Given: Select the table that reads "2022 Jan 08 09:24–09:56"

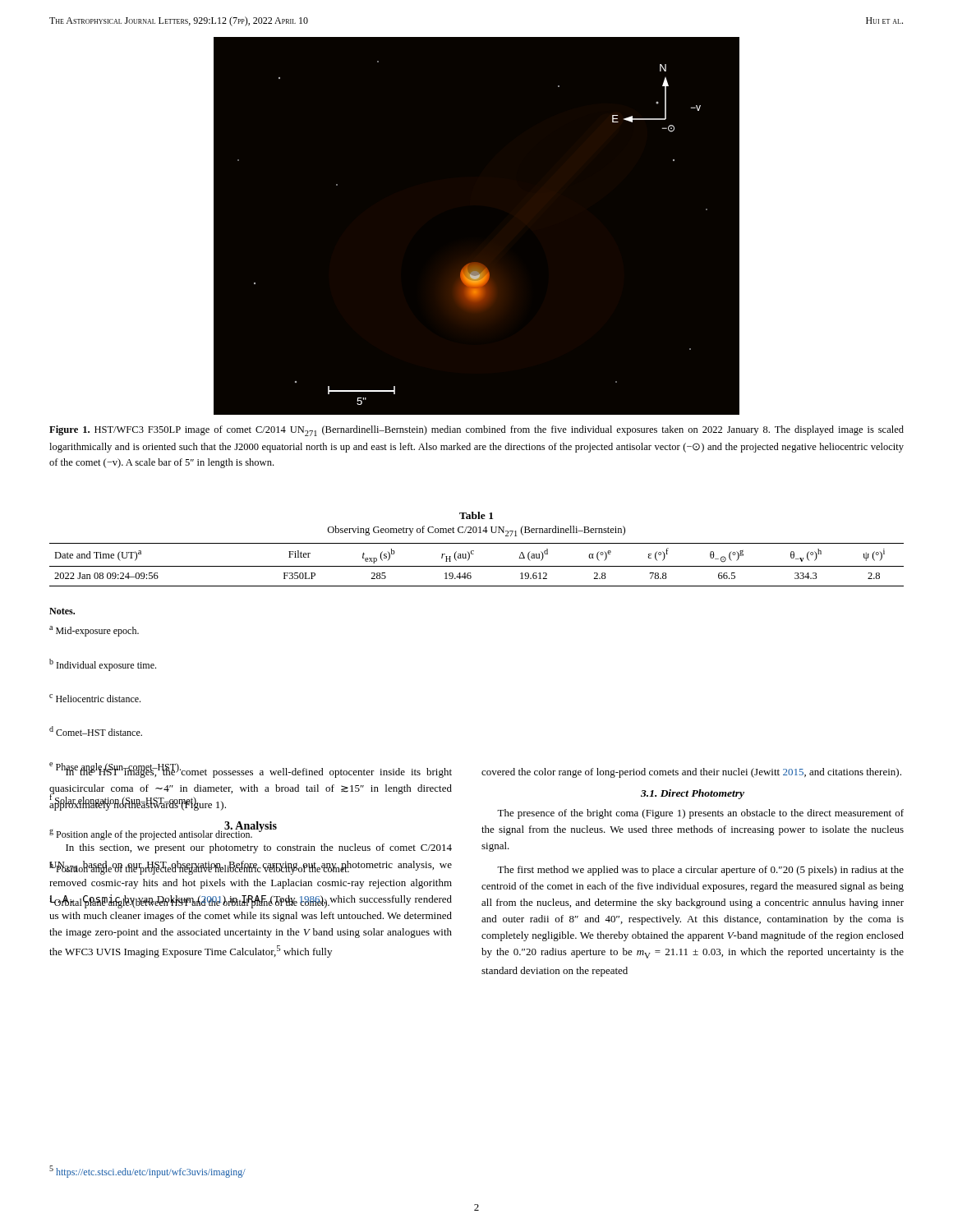Looking at the screenshot, I should pos(476,548).
